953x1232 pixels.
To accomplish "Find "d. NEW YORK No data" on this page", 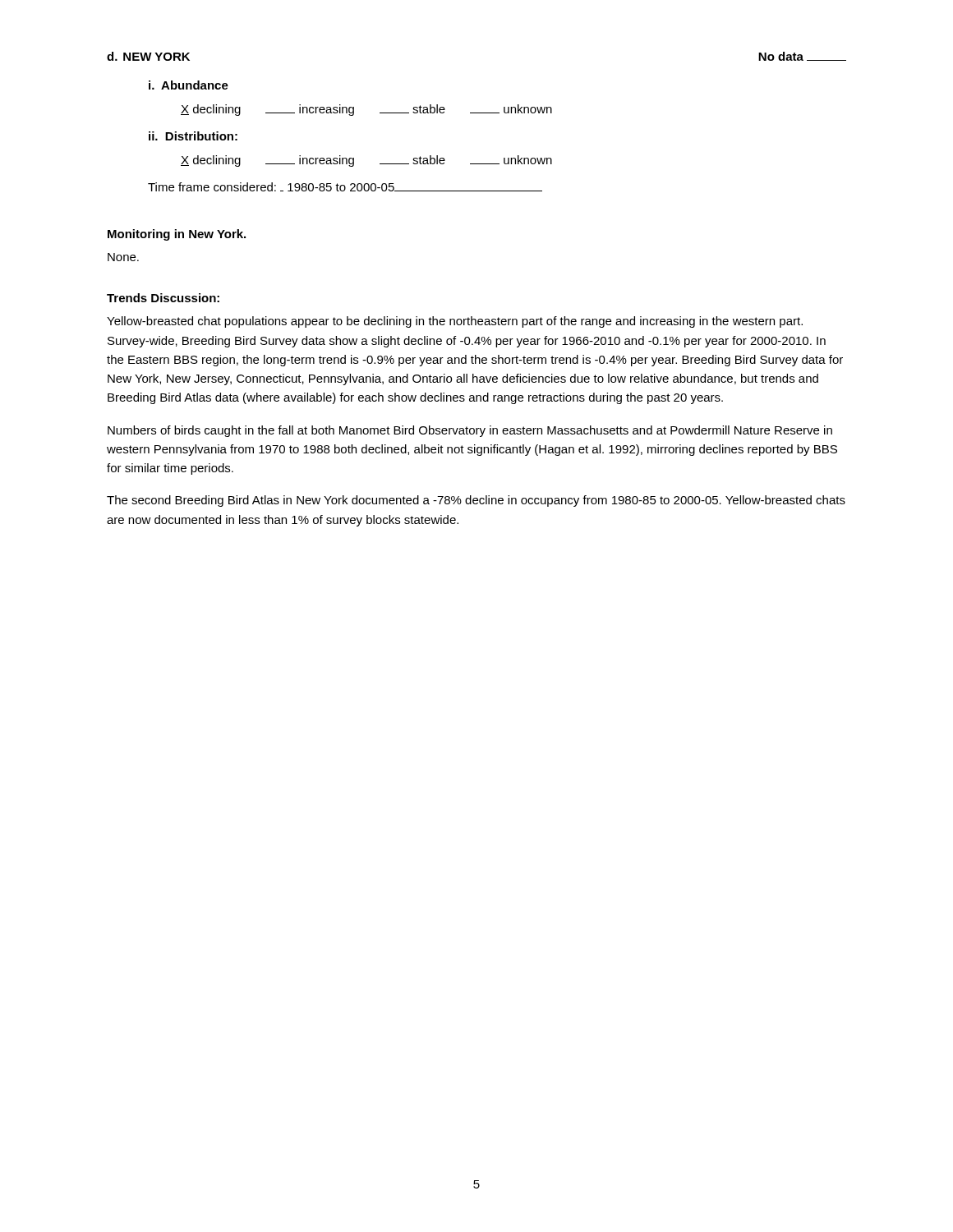I will pos(142,56).
